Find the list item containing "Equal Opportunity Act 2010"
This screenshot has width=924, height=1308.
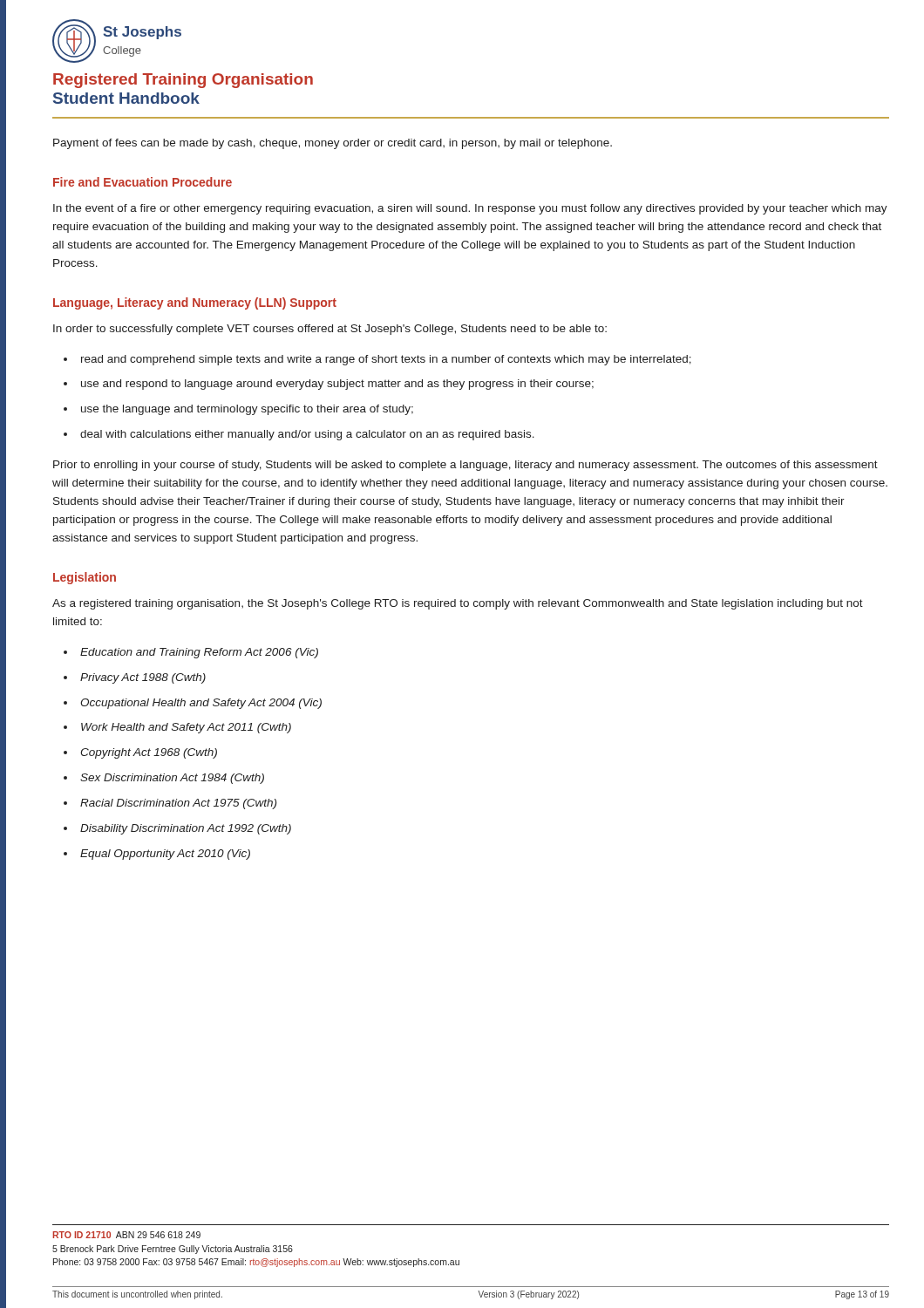(166, 853)
